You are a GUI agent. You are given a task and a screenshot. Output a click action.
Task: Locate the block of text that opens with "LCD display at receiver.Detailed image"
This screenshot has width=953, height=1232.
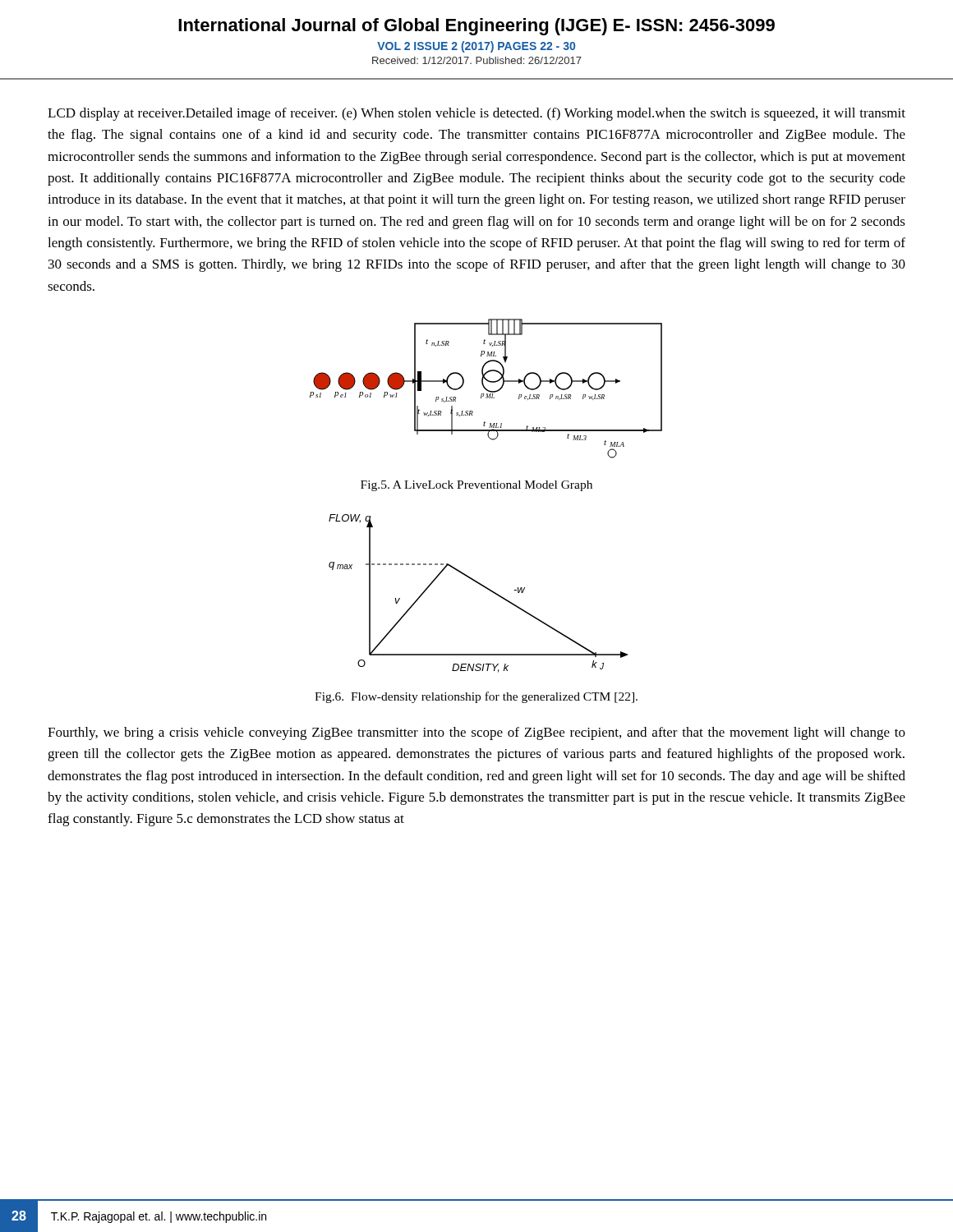[x=476, y=200]
